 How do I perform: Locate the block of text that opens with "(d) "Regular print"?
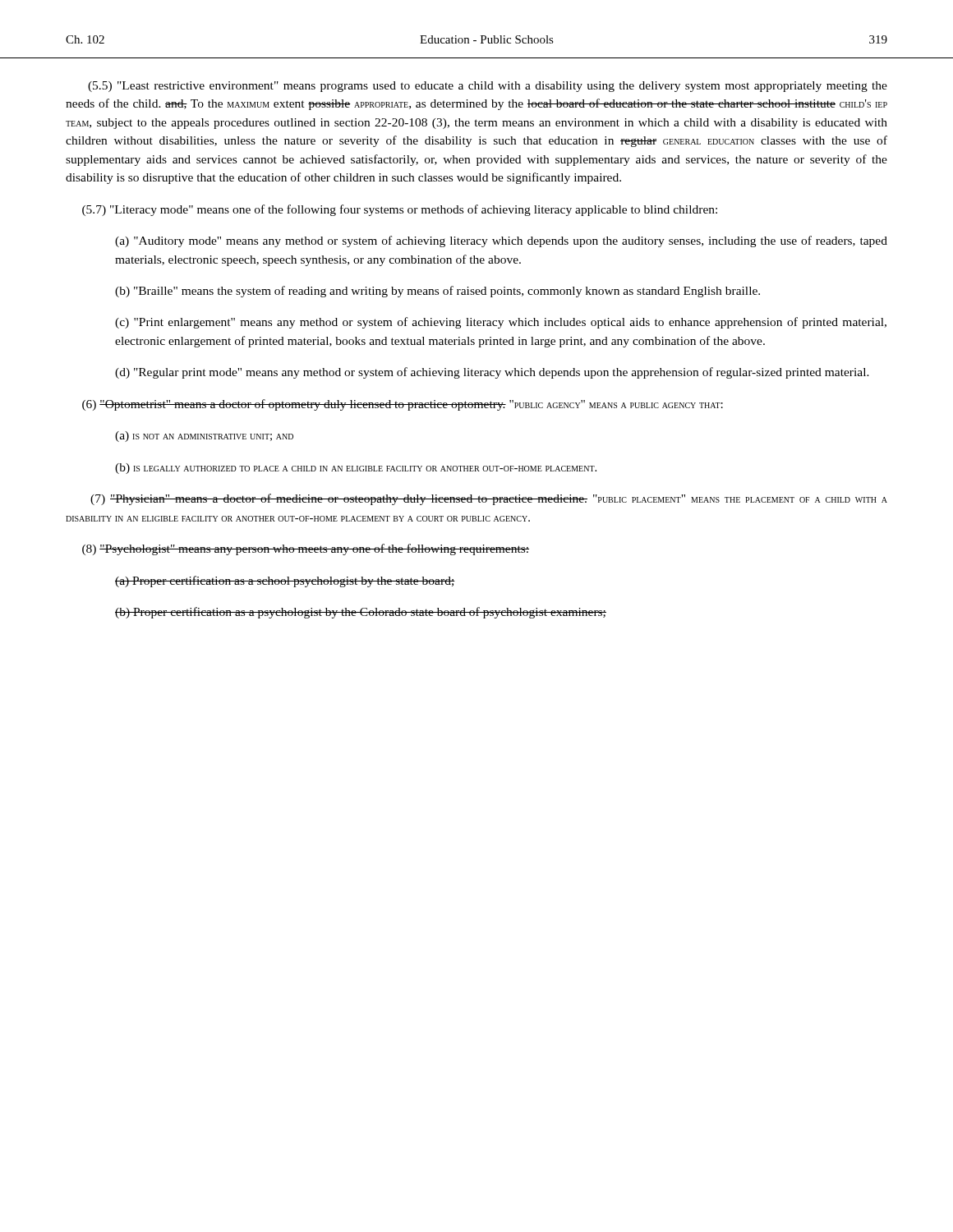coord(492,372)
